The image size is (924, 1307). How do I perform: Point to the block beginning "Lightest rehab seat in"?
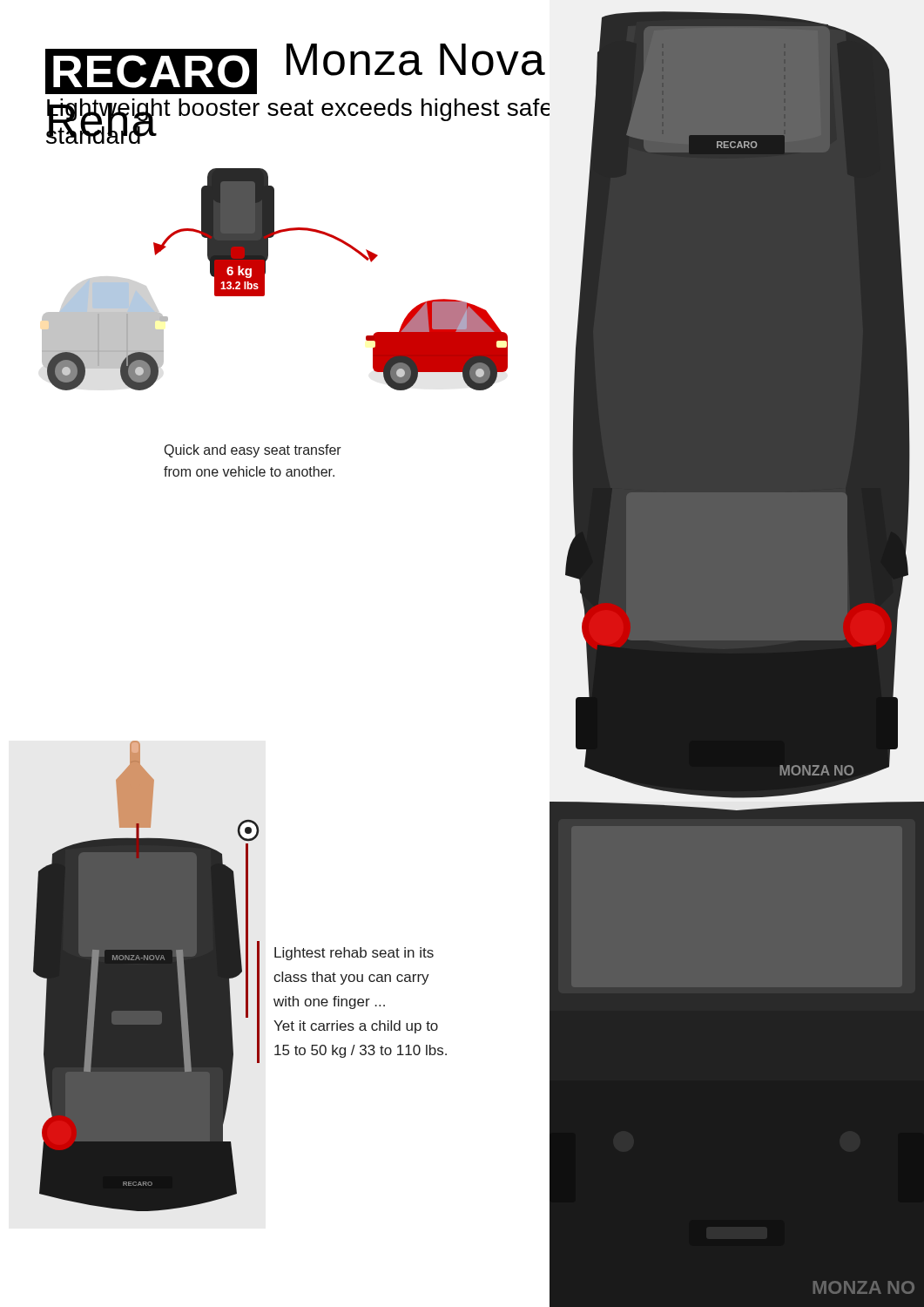point(361,1002)
